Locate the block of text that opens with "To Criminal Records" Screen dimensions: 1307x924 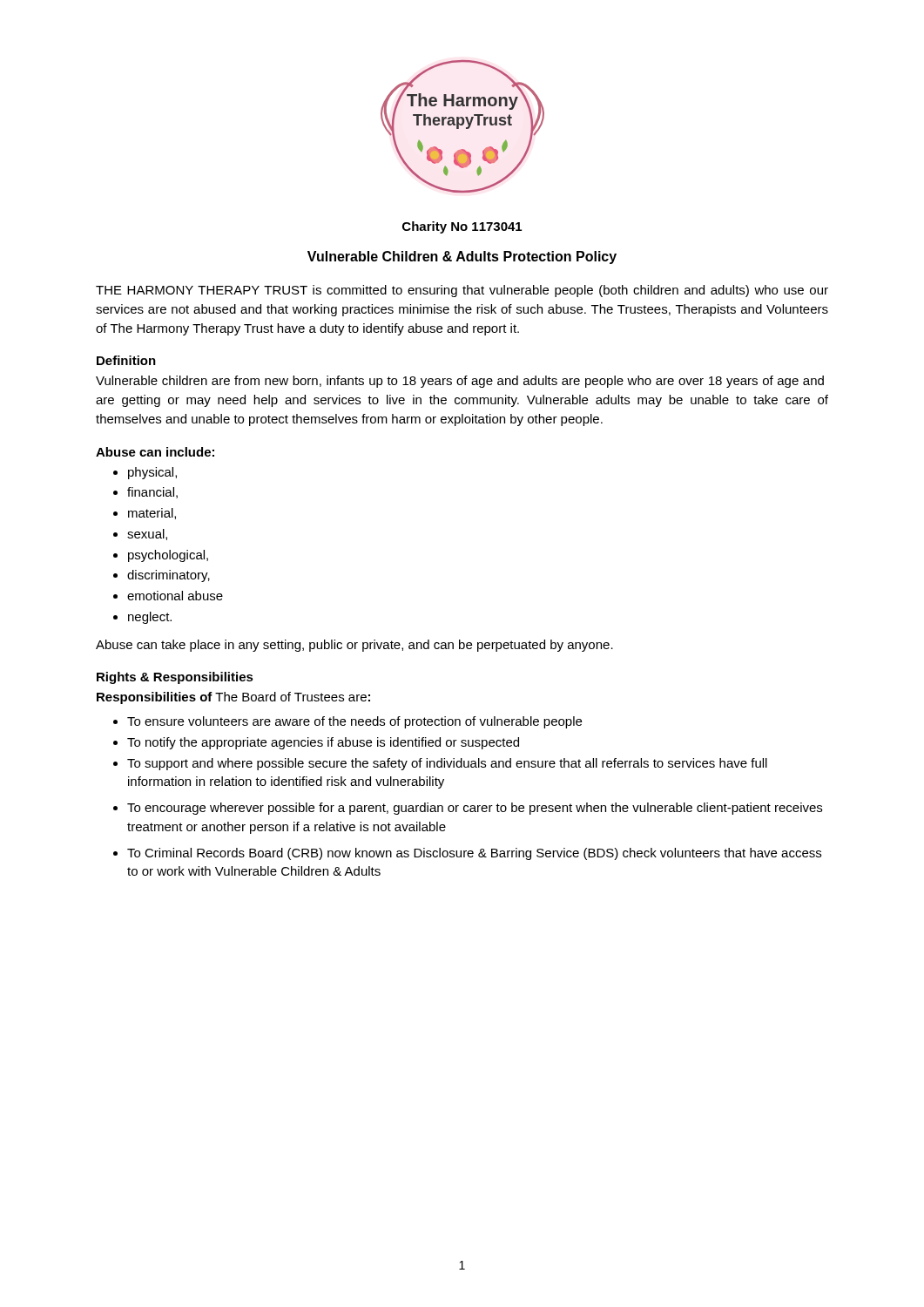tap(475, 862)
